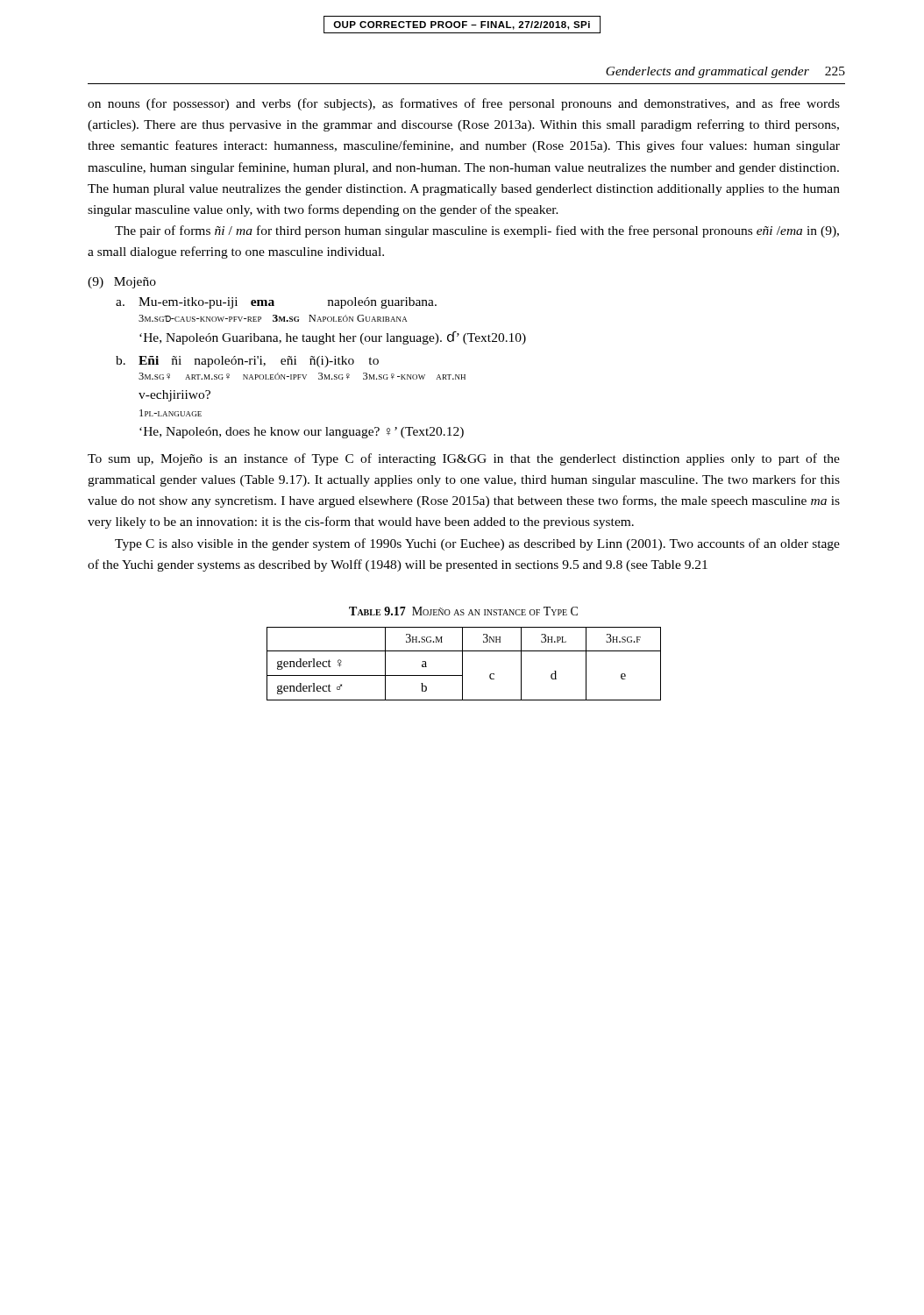Locate the block of text that opens with "on nouns (for possessor)"

[464, 156]
